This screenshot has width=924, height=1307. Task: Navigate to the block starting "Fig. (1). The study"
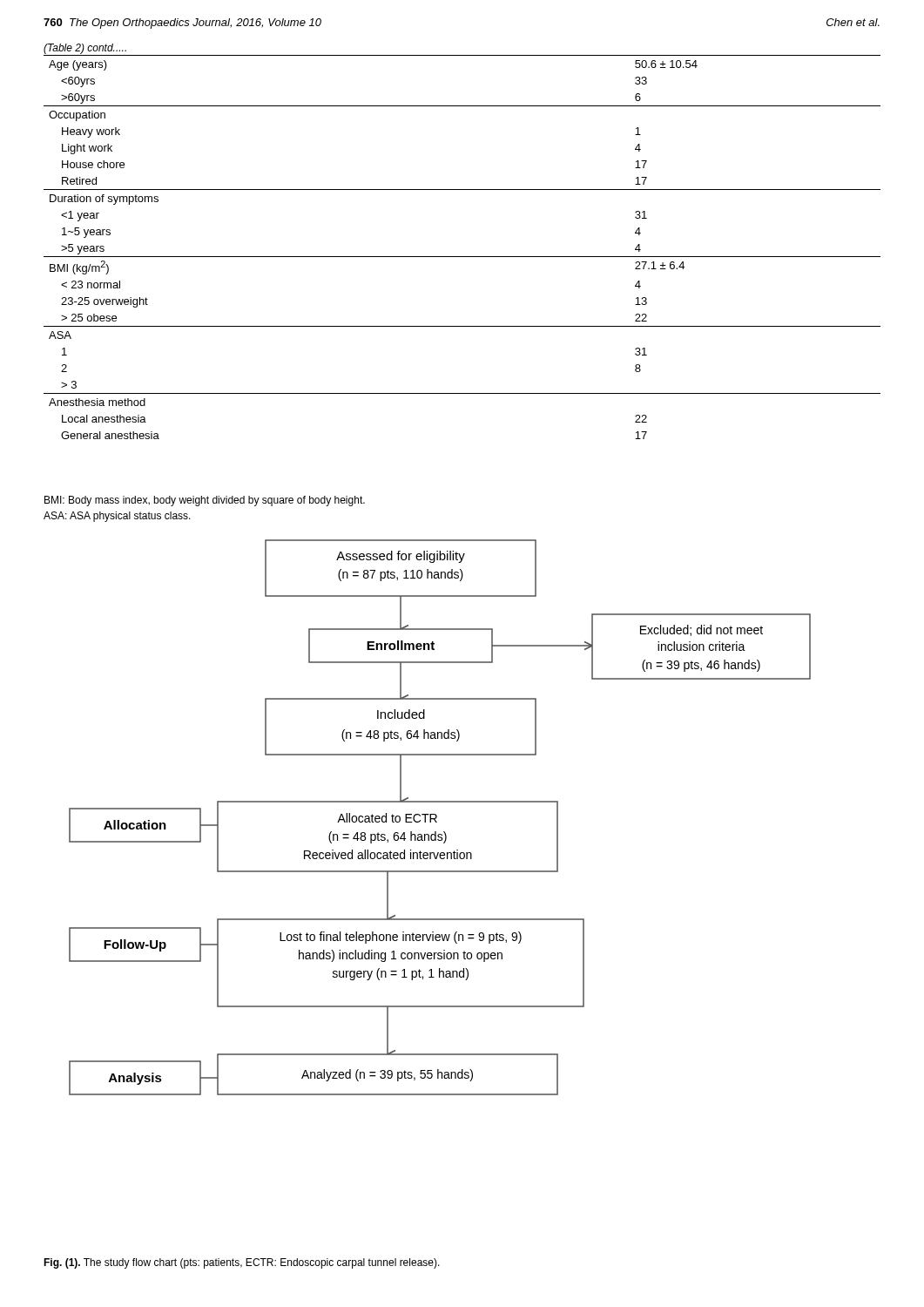click(x=242, y=1263)
